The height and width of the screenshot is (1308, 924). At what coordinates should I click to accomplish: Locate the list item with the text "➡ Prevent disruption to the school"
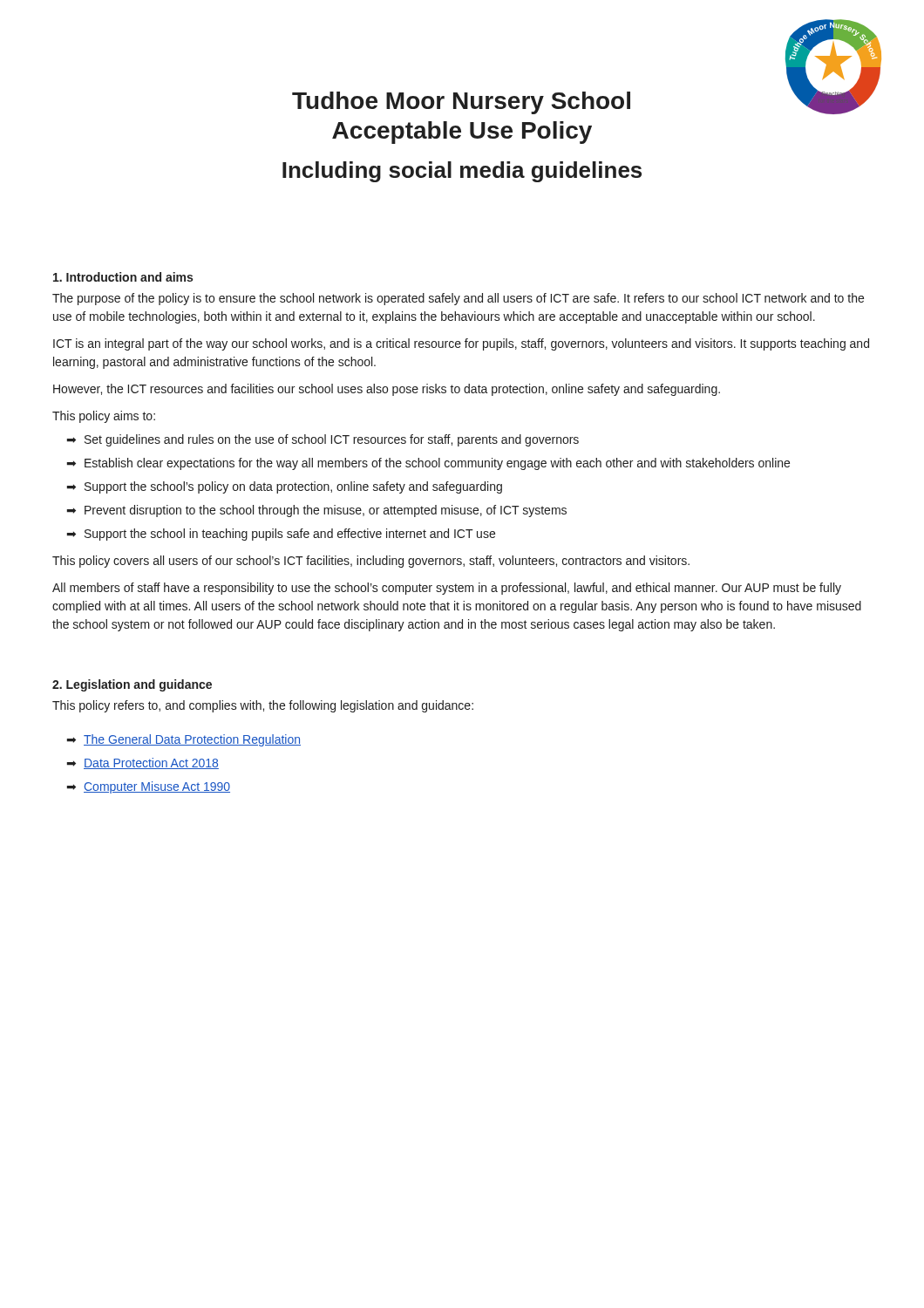(x=317, y=511)
